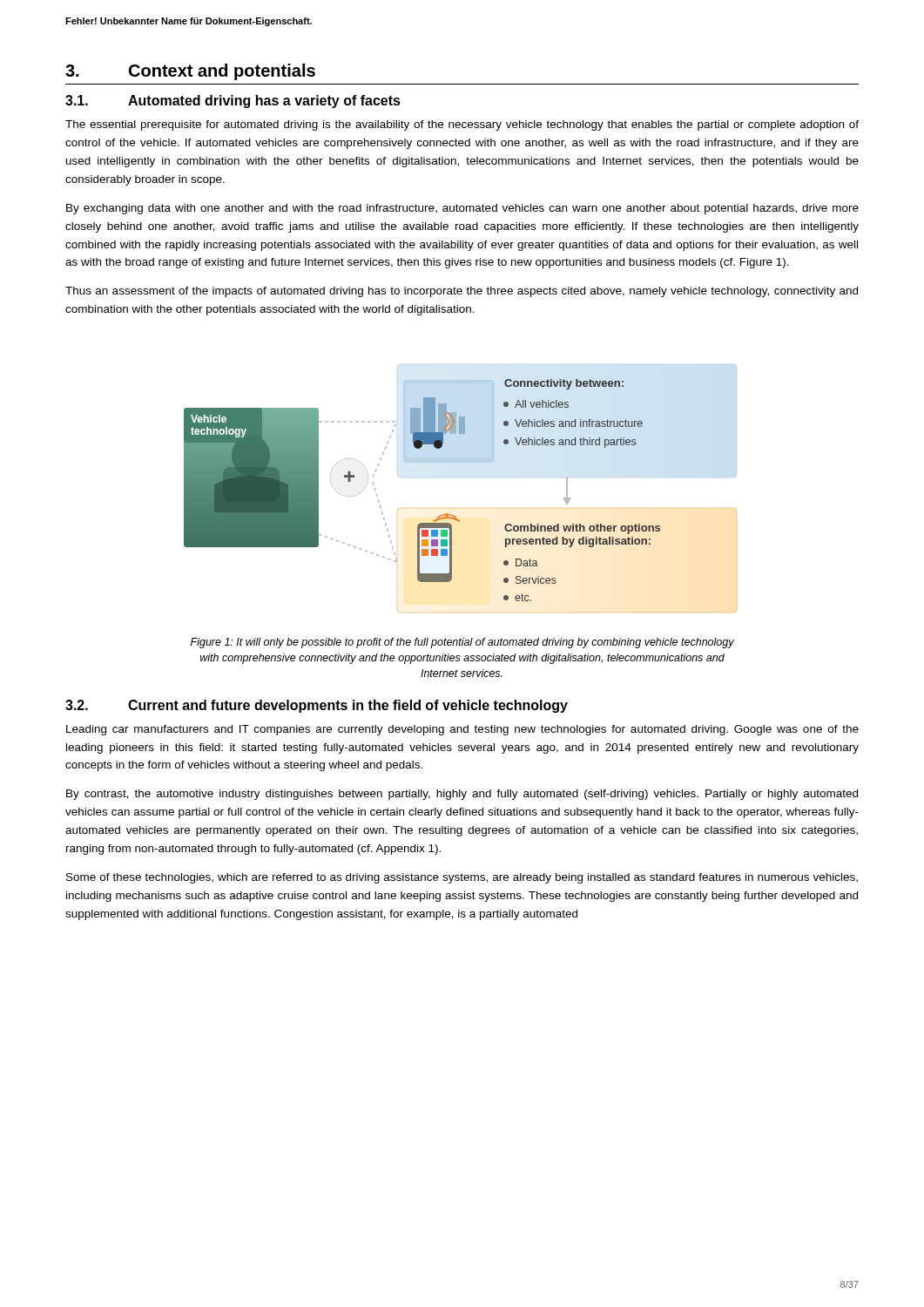Point to the block starting "3.1.Automated driving has a variety of facets"
The width and height of the screenshot is (924, 1307).
pos(233,102)
